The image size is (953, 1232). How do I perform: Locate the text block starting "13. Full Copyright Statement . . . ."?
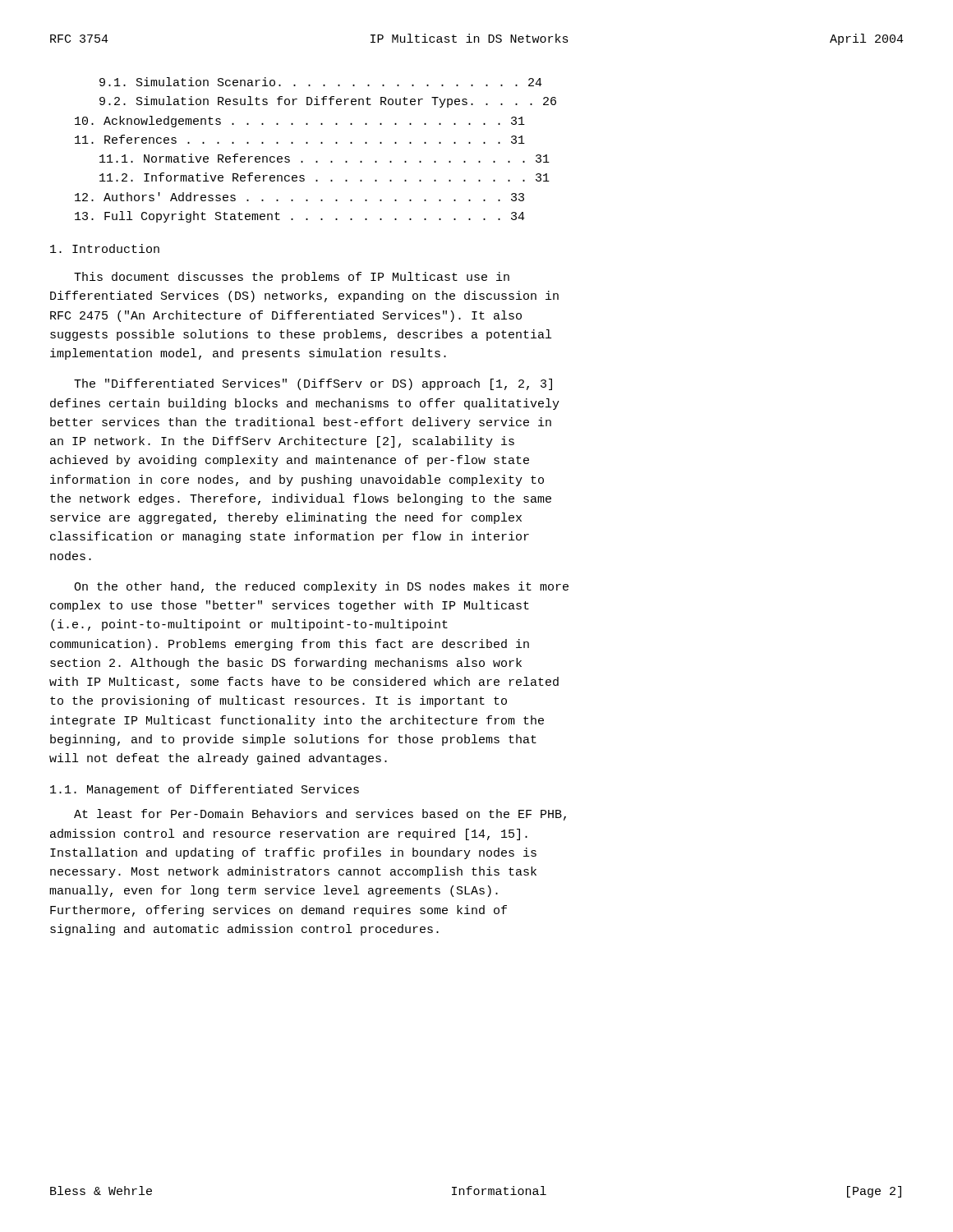[299, 217]
